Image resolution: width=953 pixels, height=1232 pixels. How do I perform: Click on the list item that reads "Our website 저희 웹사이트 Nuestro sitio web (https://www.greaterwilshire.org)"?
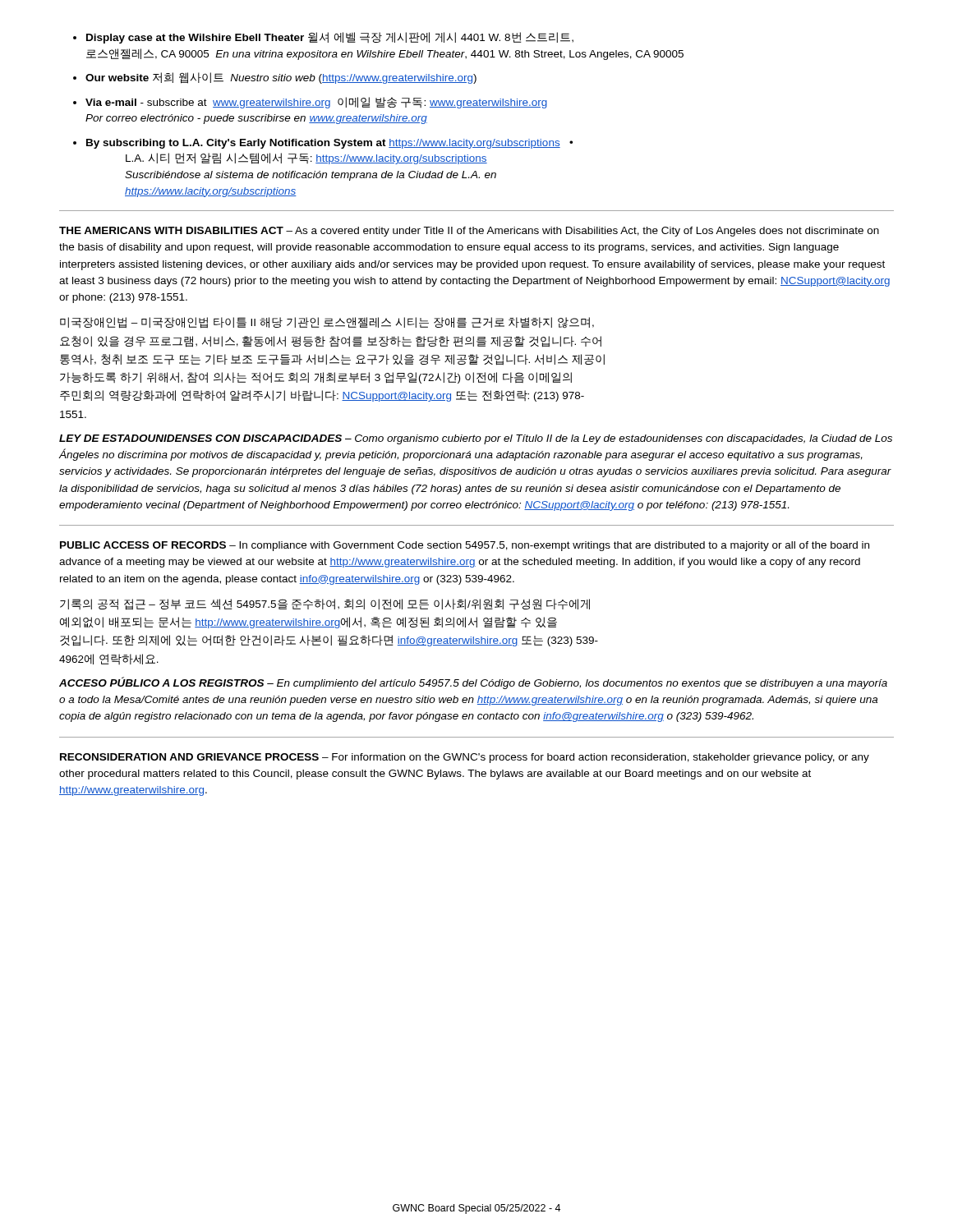click(x=476, y=78)
